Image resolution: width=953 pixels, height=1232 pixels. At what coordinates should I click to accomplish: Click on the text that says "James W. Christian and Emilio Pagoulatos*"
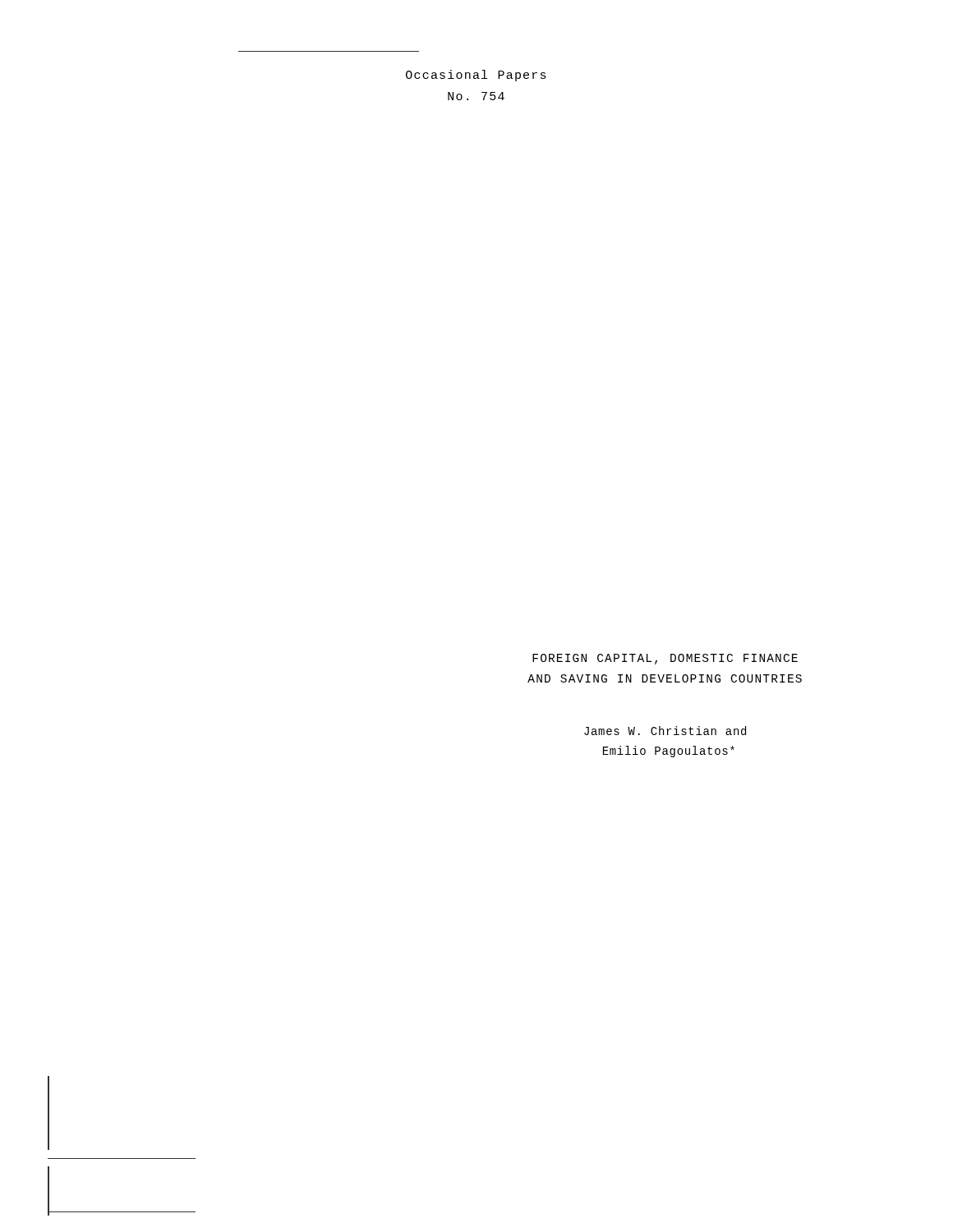[665, 742]
